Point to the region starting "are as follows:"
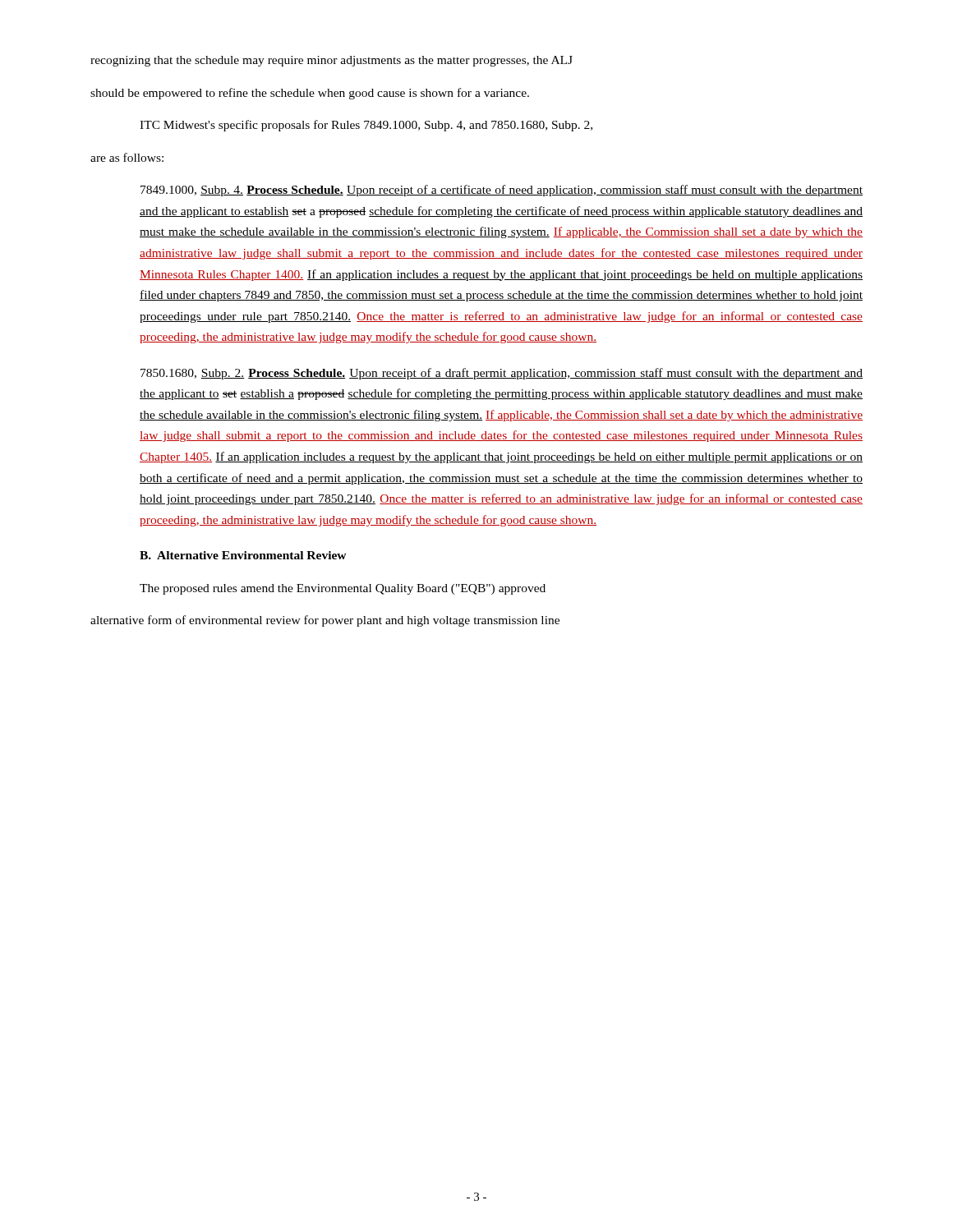 click(x=128, y=157)
